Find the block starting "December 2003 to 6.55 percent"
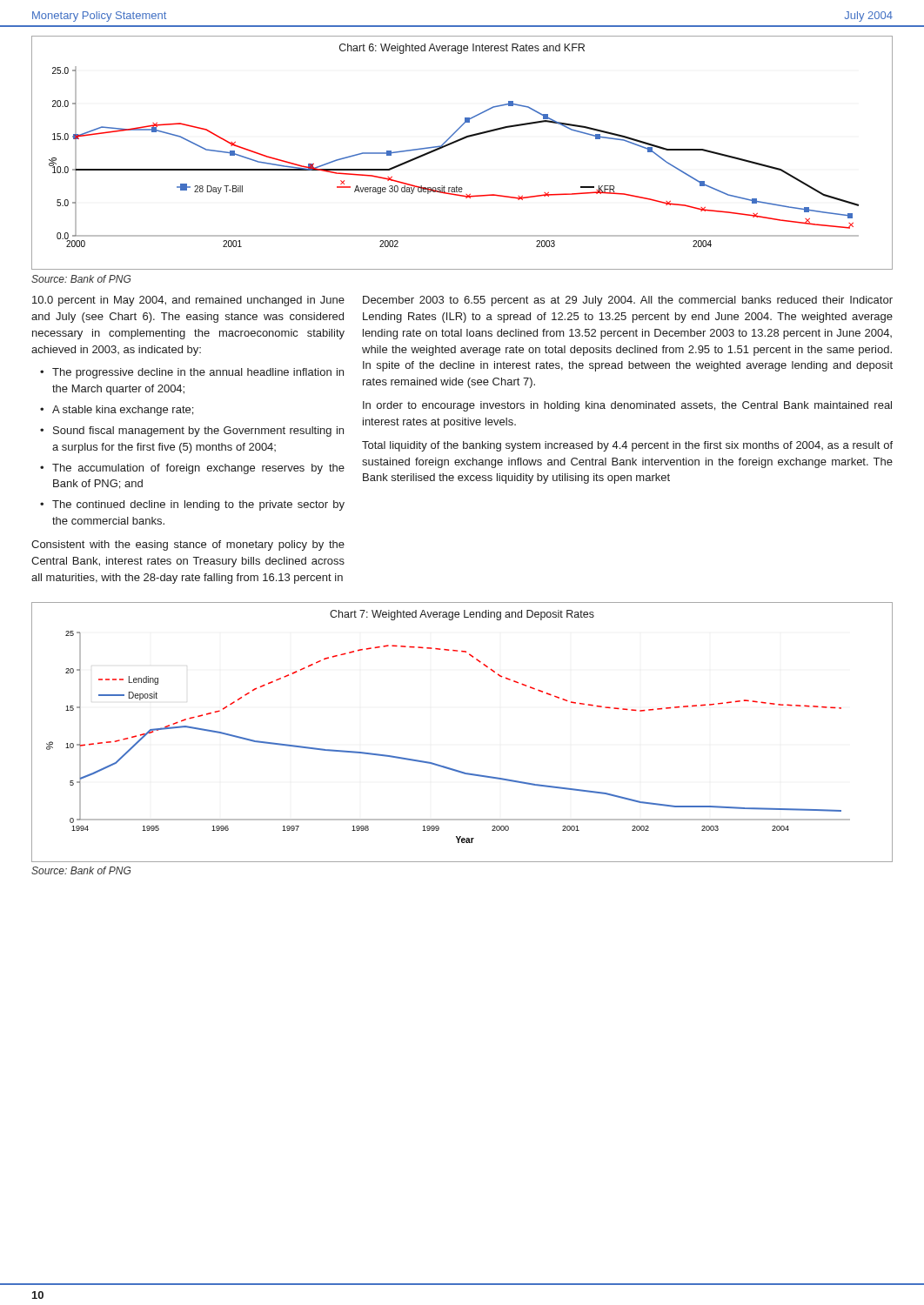The height and width of the screenshot is (1305, 924). [627, 341]
